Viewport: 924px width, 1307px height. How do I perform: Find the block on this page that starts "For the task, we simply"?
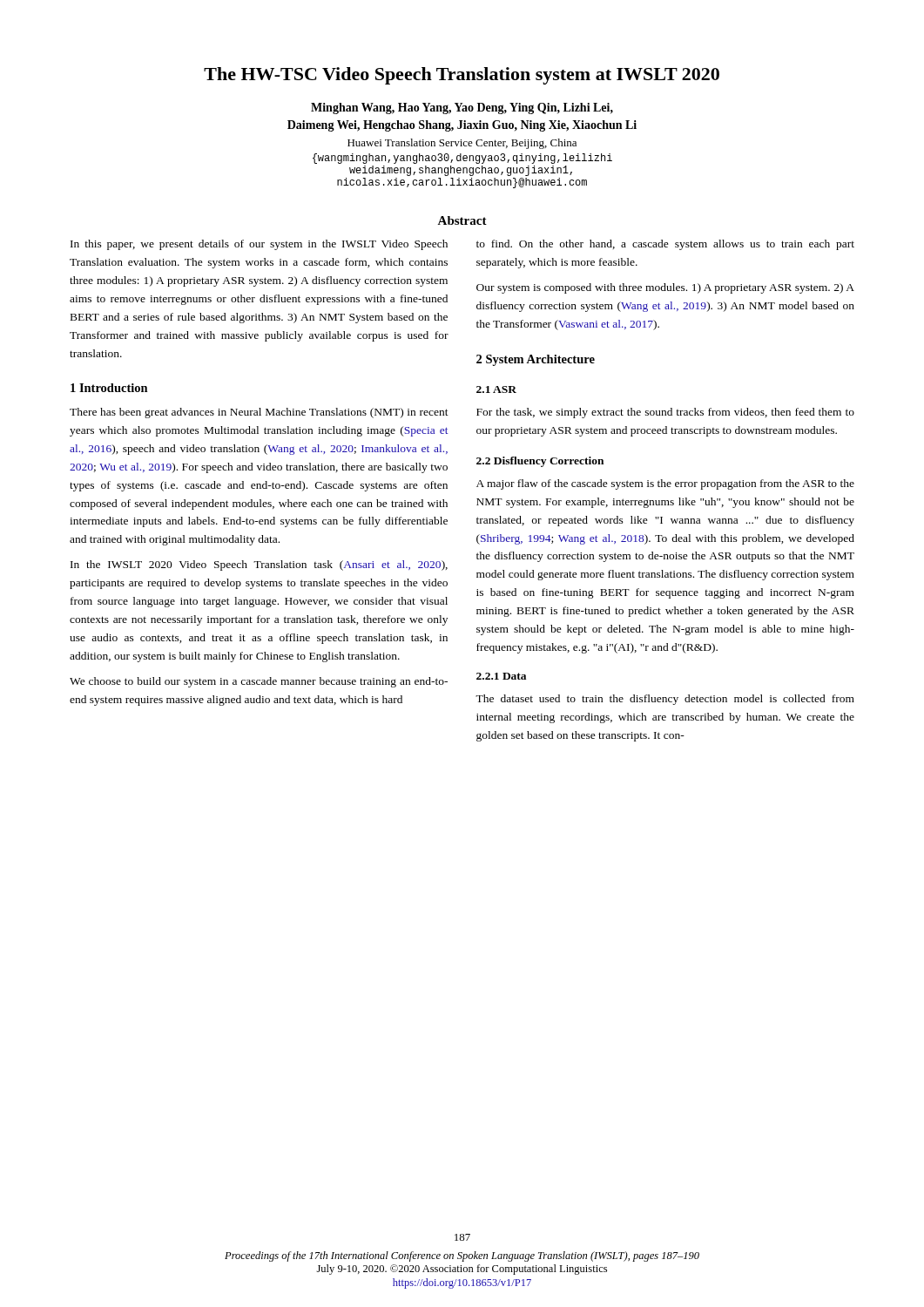pos(665,422)
